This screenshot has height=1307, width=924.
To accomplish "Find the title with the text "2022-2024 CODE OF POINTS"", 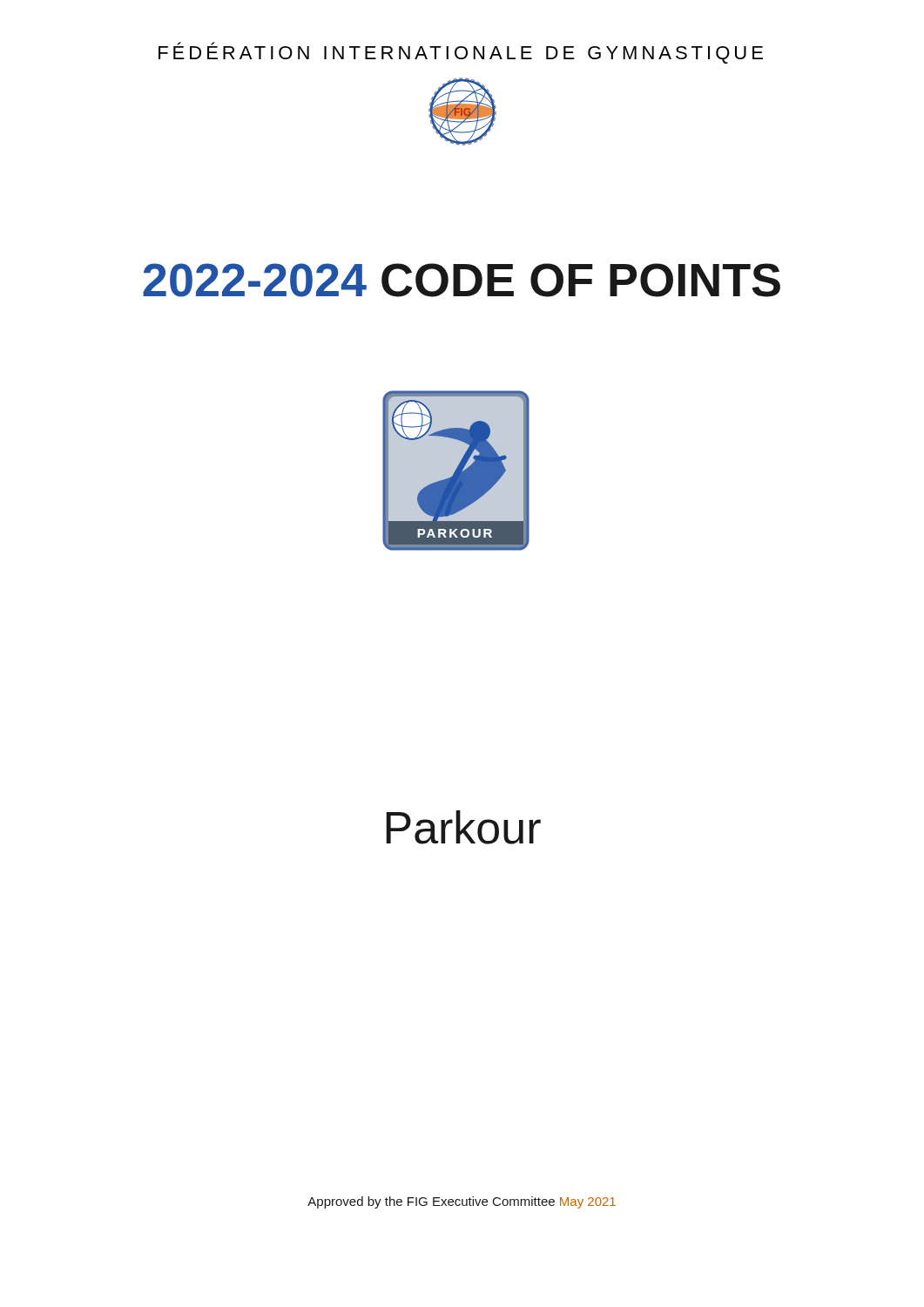I will 462,280.
